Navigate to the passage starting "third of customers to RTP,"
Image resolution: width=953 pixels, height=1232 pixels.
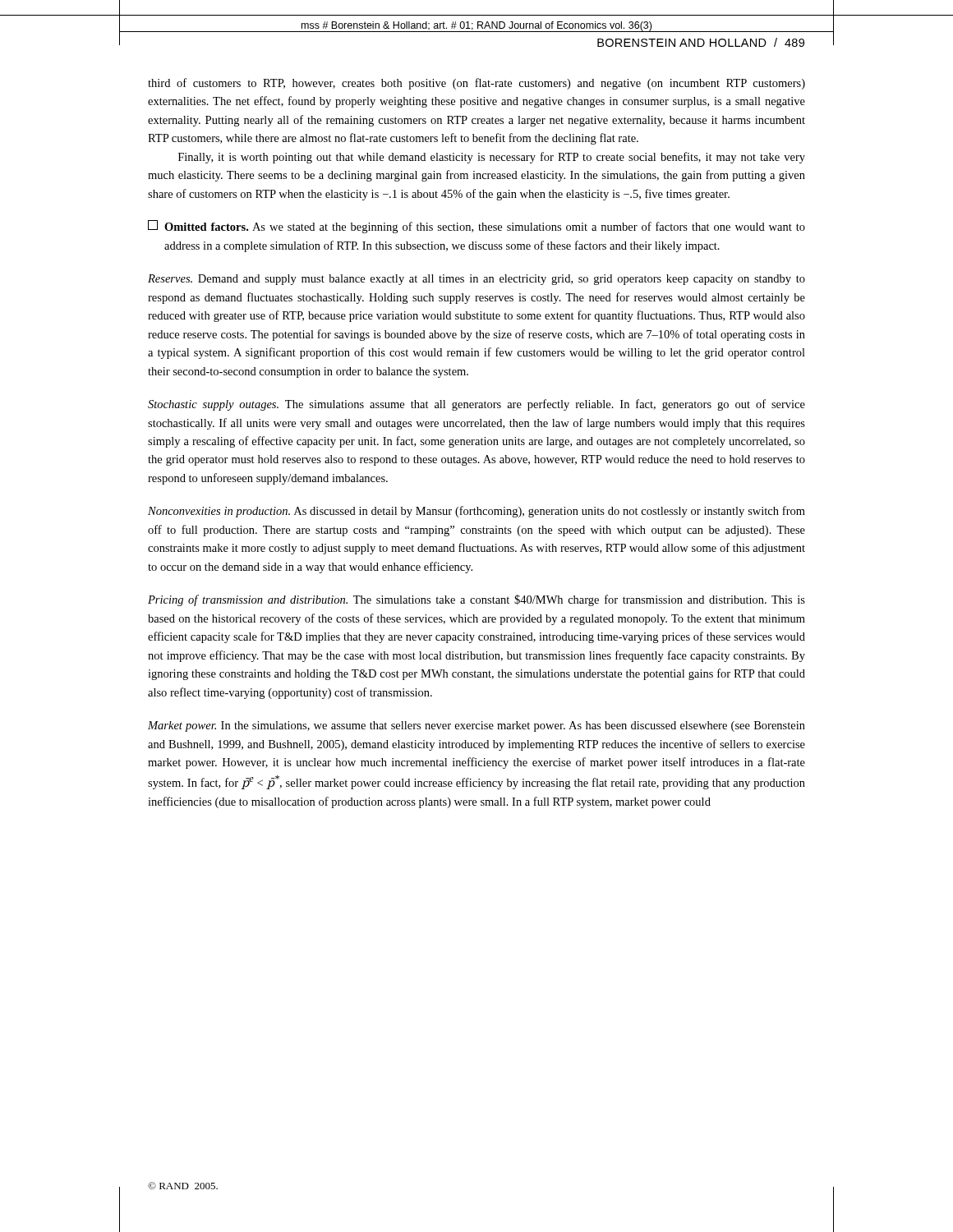476,111
